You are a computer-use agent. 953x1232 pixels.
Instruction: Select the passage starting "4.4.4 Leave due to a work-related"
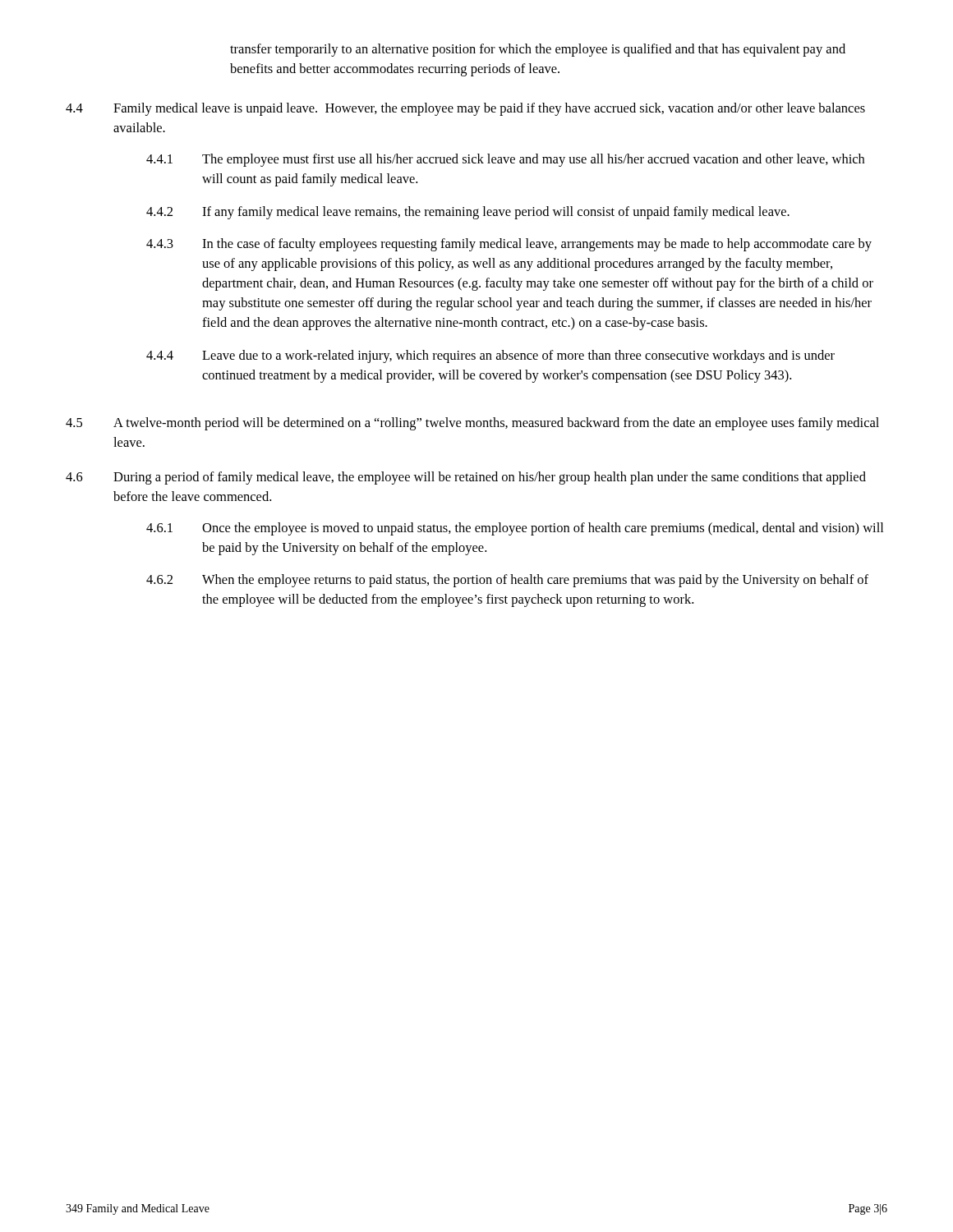[517, 365]
